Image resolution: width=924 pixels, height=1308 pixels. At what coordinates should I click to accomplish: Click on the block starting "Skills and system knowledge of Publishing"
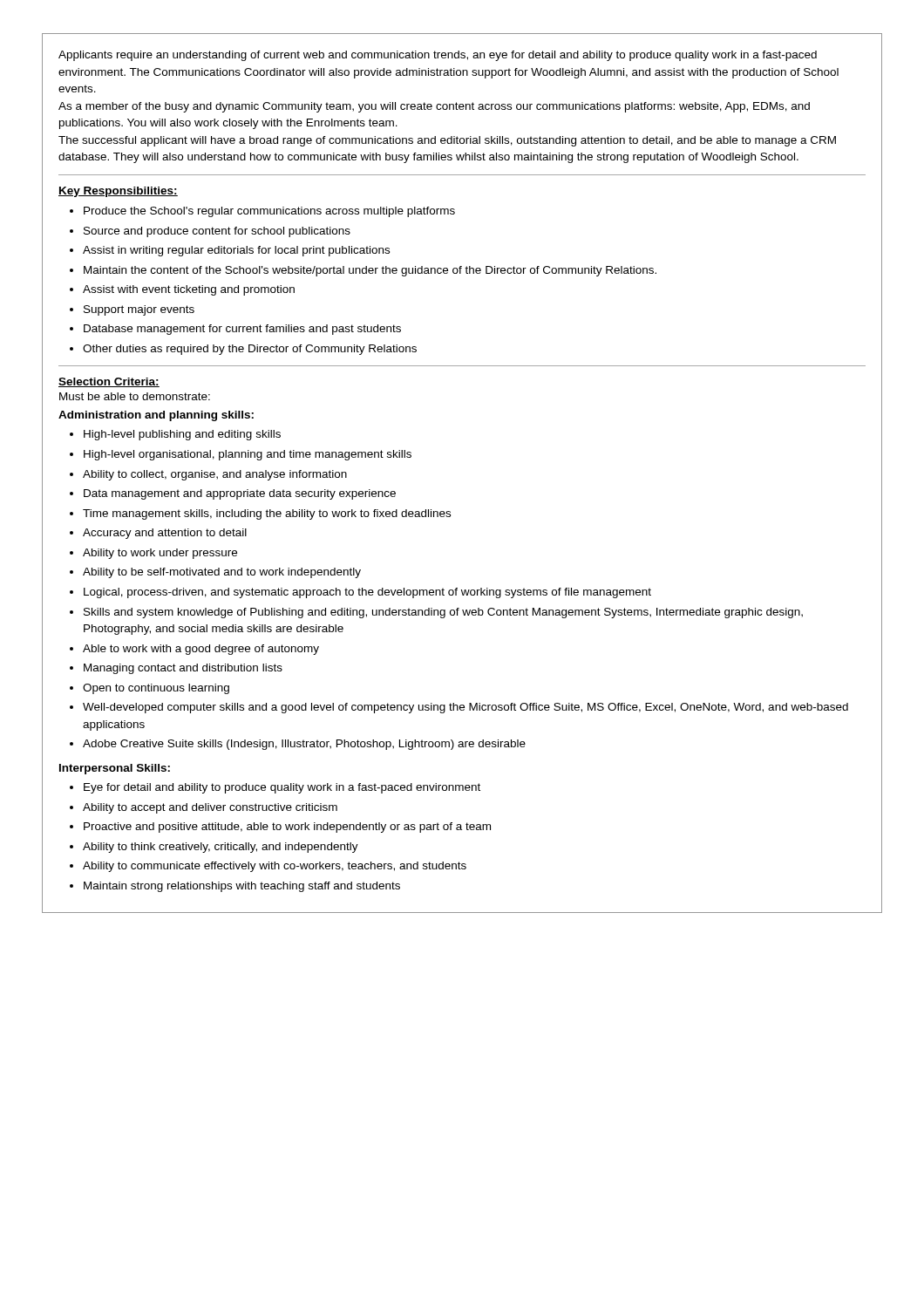click(x=443, y=620)
